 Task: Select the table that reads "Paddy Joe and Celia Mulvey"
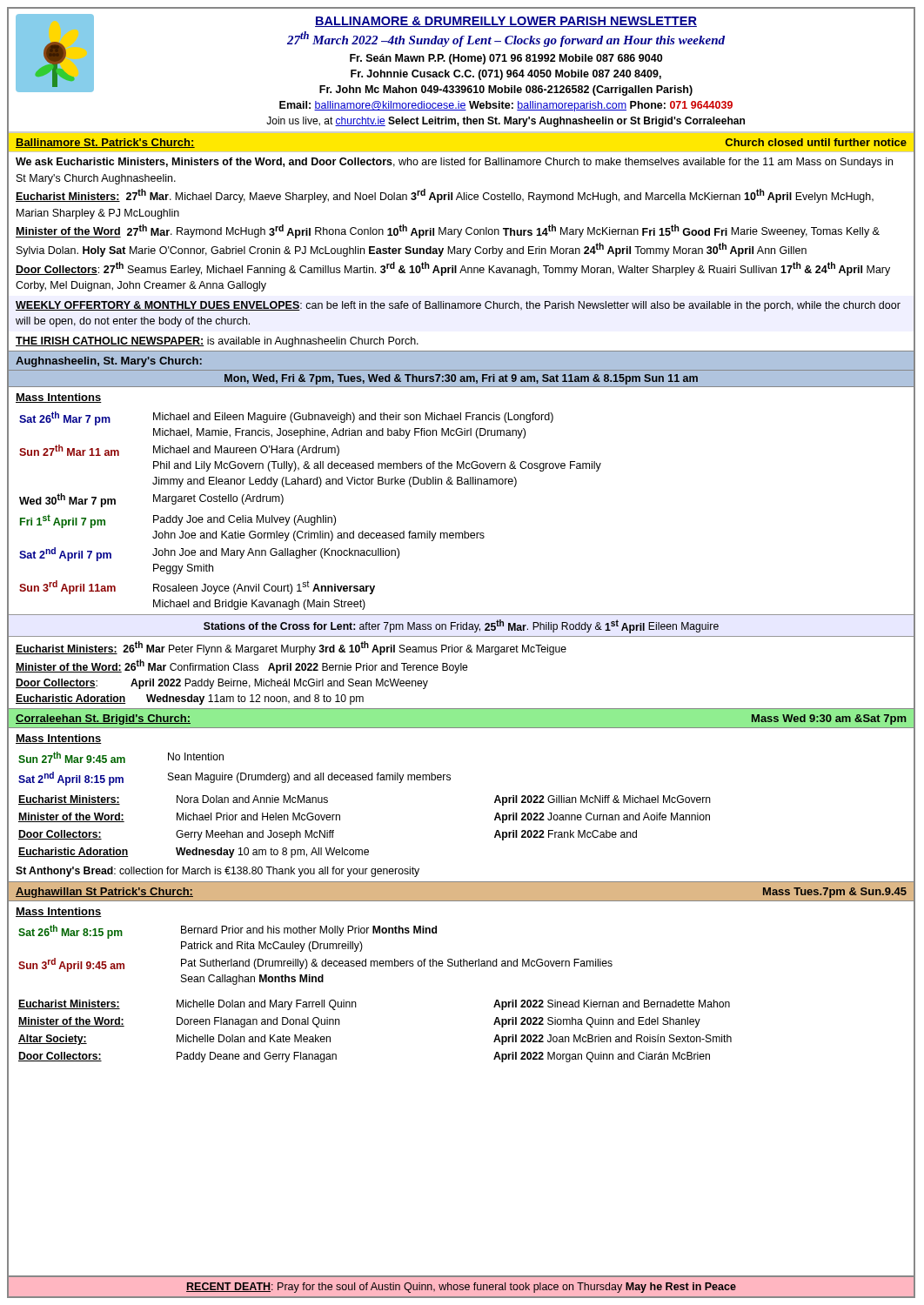461,501
